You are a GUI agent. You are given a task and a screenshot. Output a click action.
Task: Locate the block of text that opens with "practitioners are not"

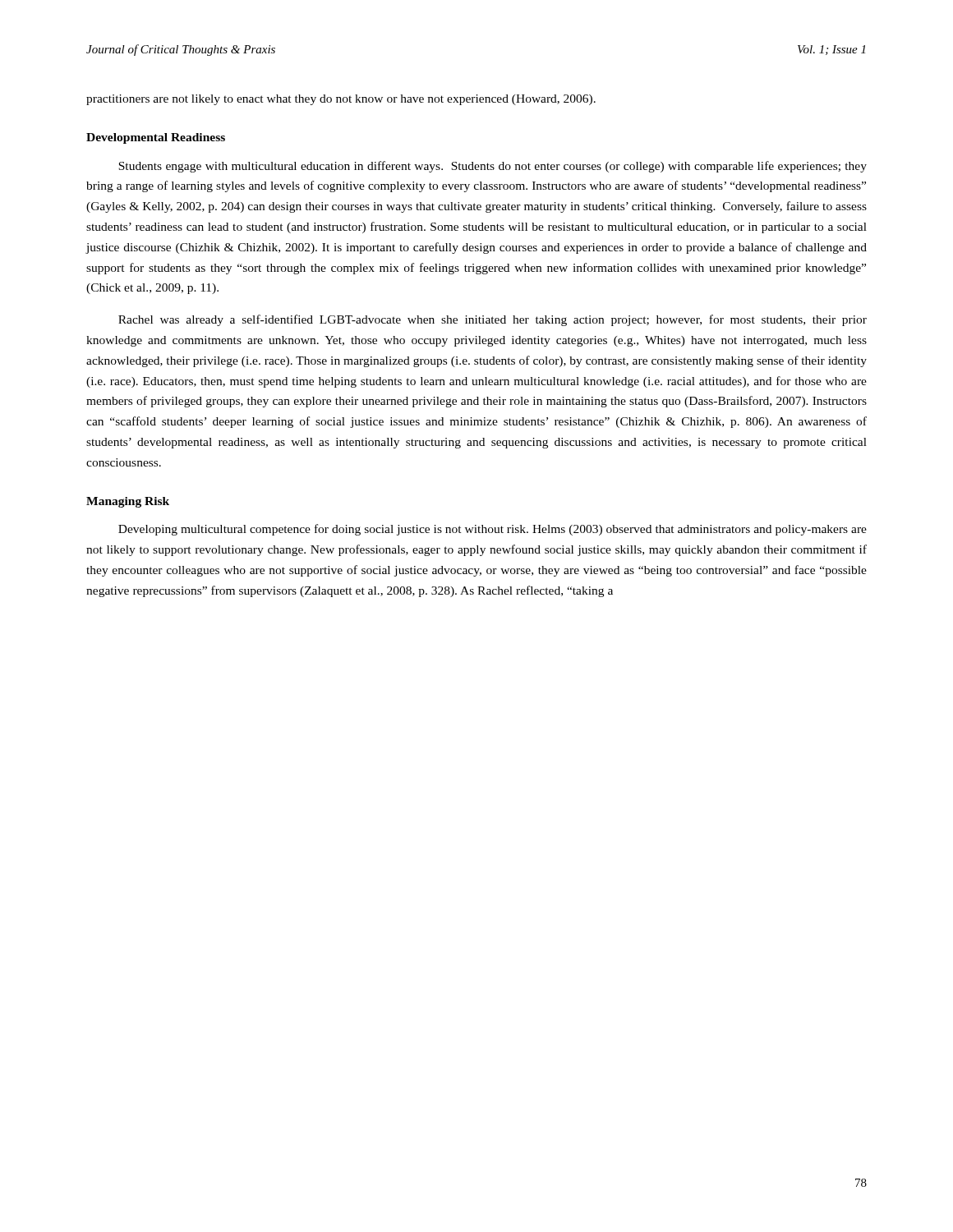pyautogui.click(x=476, y=99)
